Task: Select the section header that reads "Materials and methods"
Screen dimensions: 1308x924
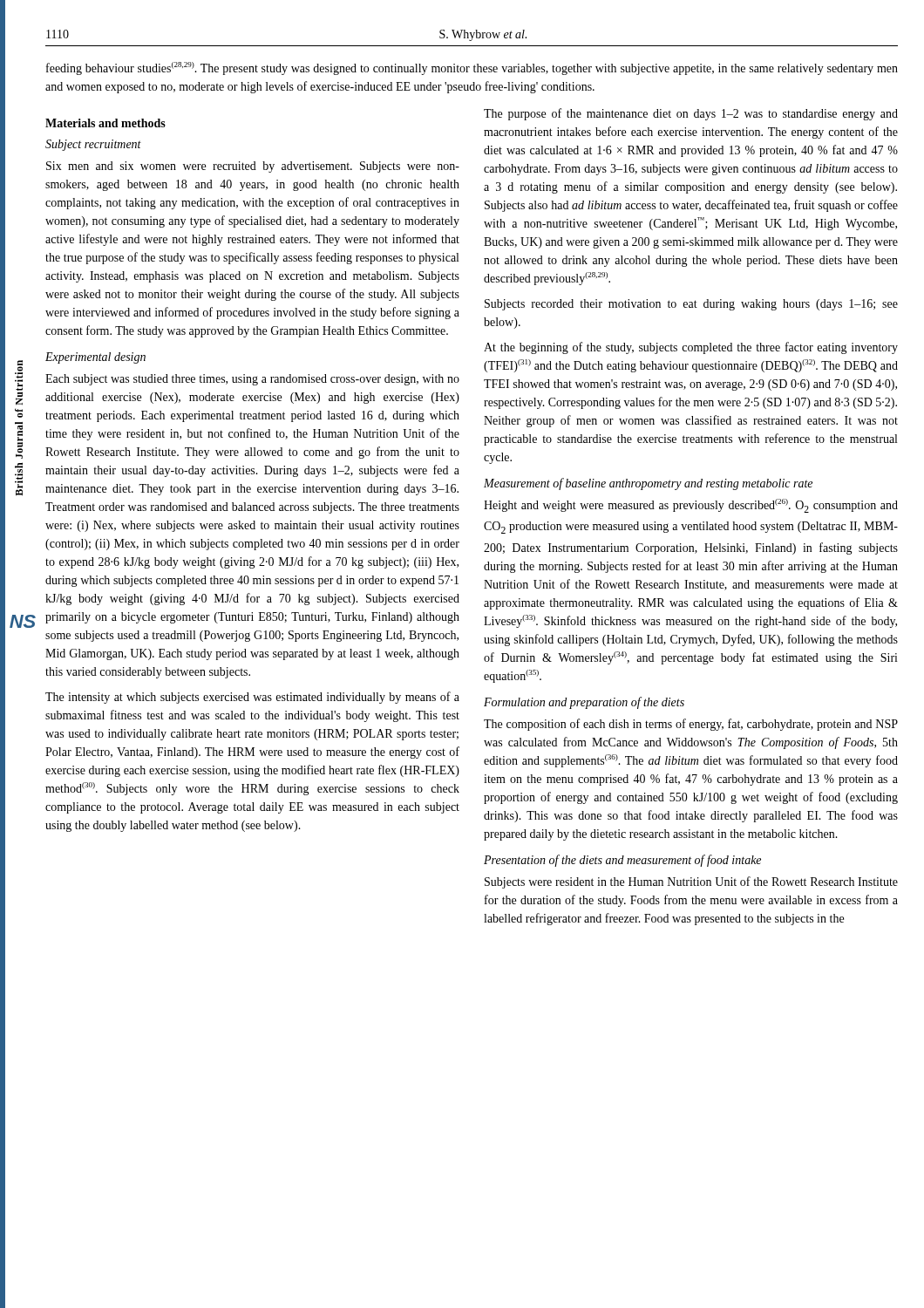Action: pyautogui.click(x=105, y=123)
